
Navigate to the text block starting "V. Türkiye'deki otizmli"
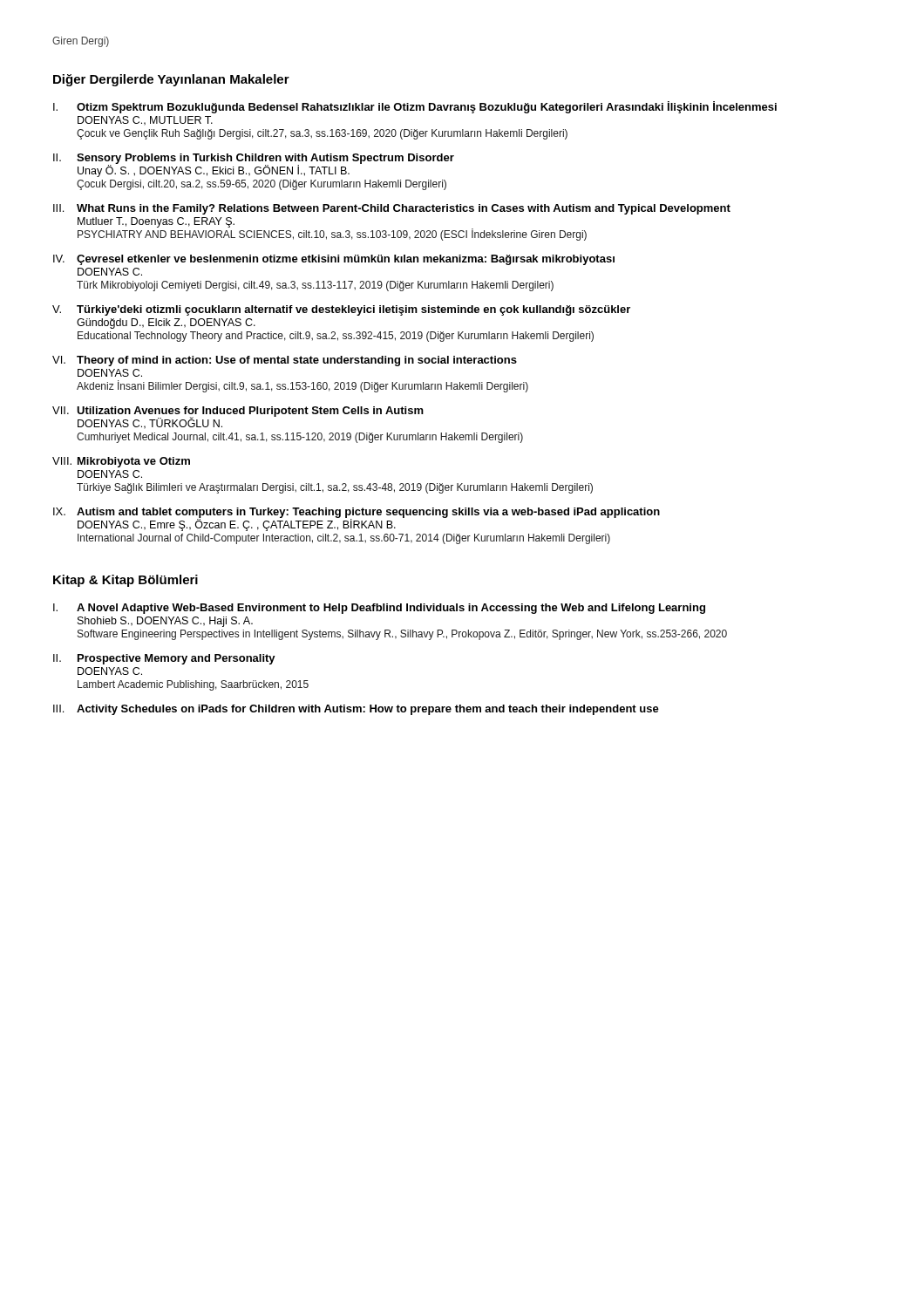[x=462, y=322]
